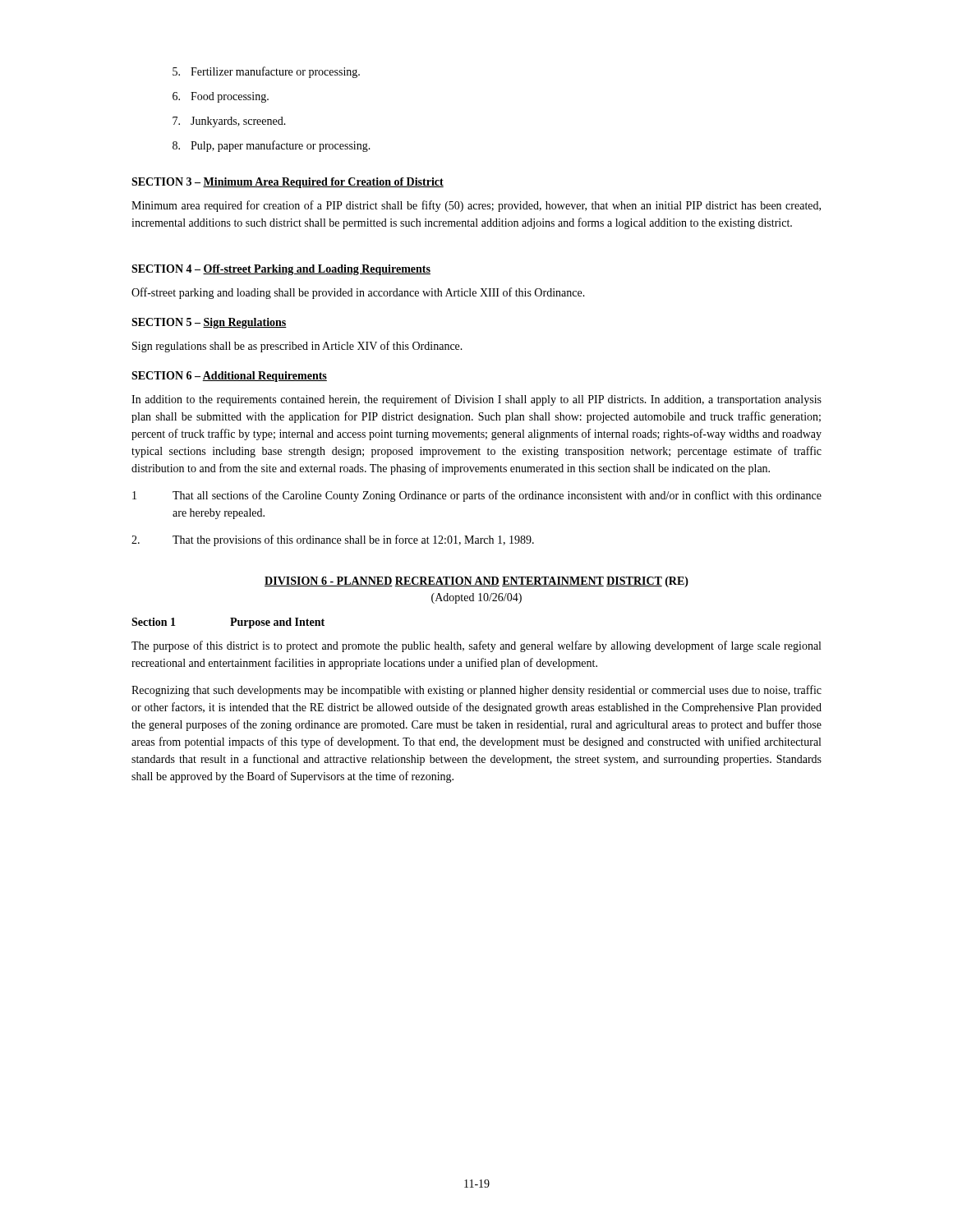Navigate to the passage starting "1 That all sections"

tap(476, 504)
